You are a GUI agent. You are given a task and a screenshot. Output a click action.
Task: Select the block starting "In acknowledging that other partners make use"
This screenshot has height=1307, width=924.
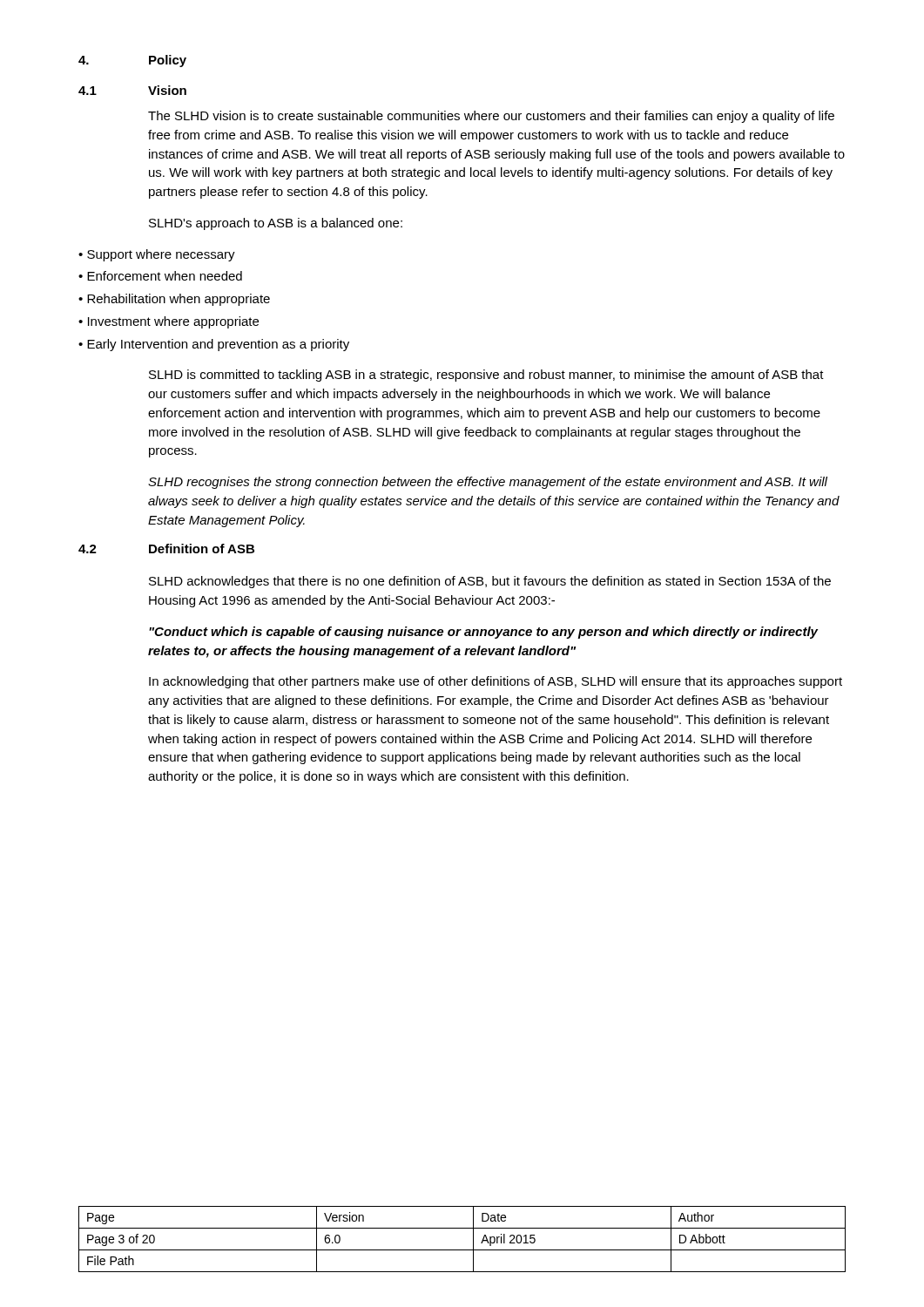click(497, 729)
